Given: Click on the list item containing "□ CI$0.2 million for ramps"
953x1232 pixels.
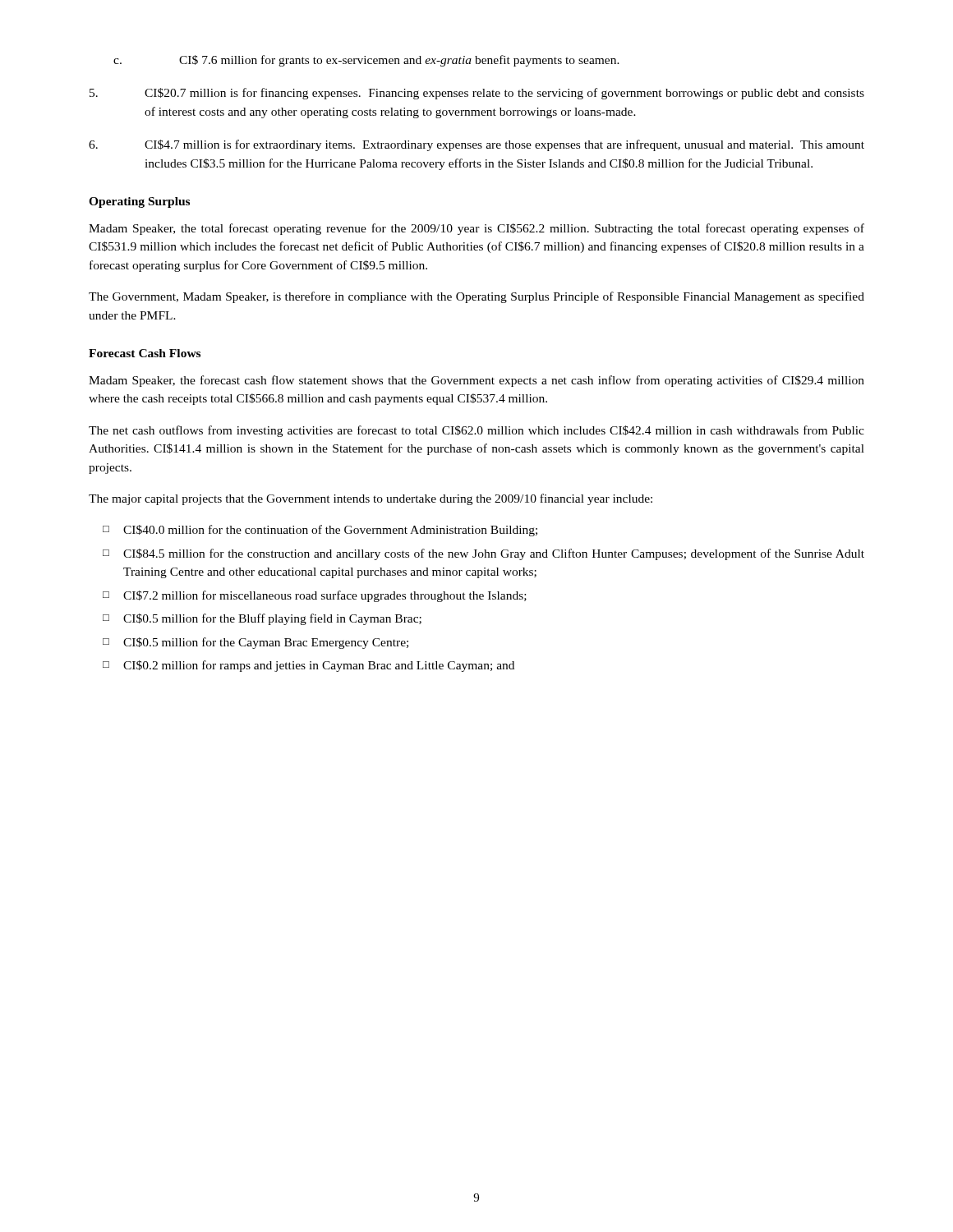Looking at the screenshot, I should coord(476,666).
